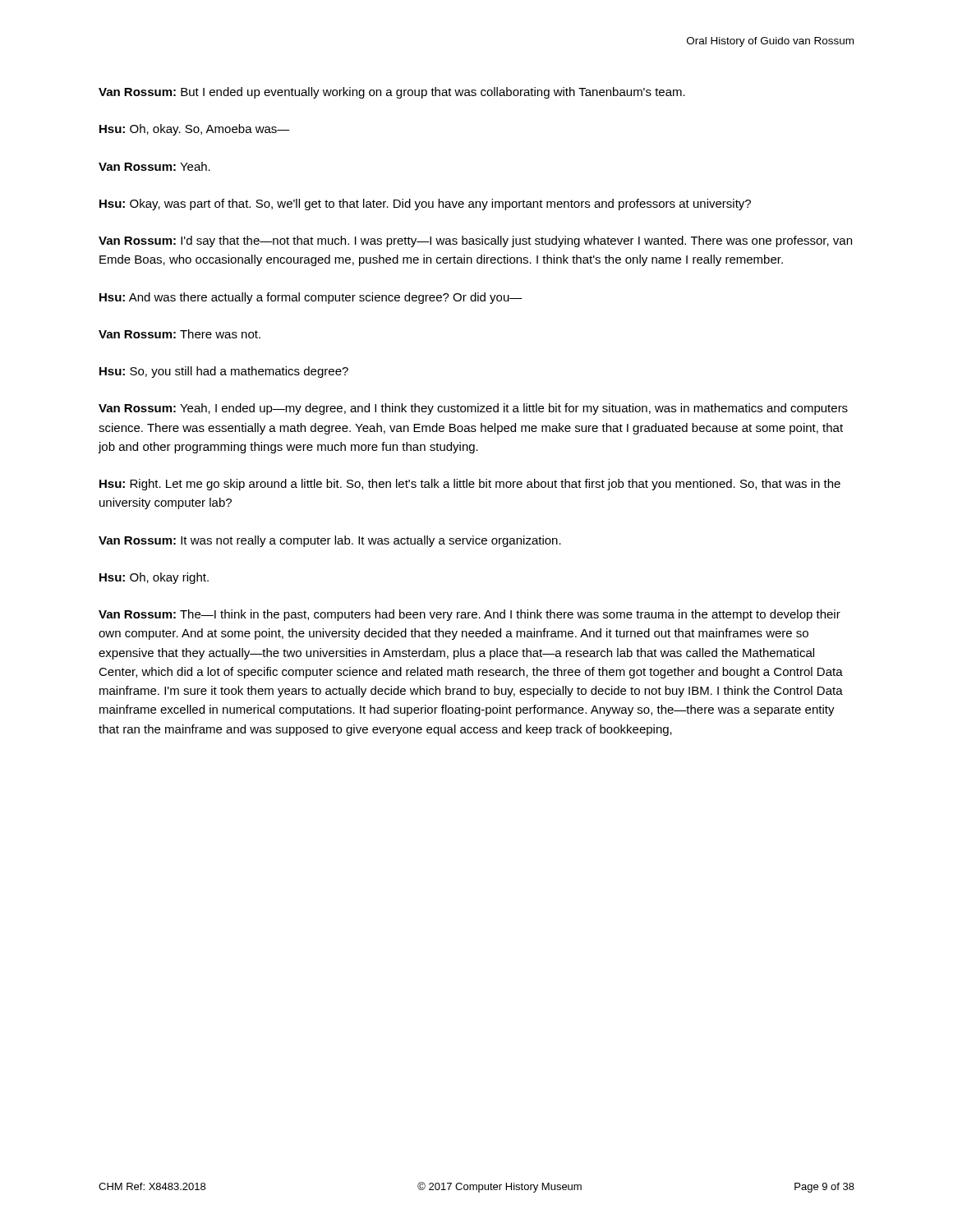
Task: Find the block on this page that starts "Van Rossum: But I ended"
Action: 392,92
